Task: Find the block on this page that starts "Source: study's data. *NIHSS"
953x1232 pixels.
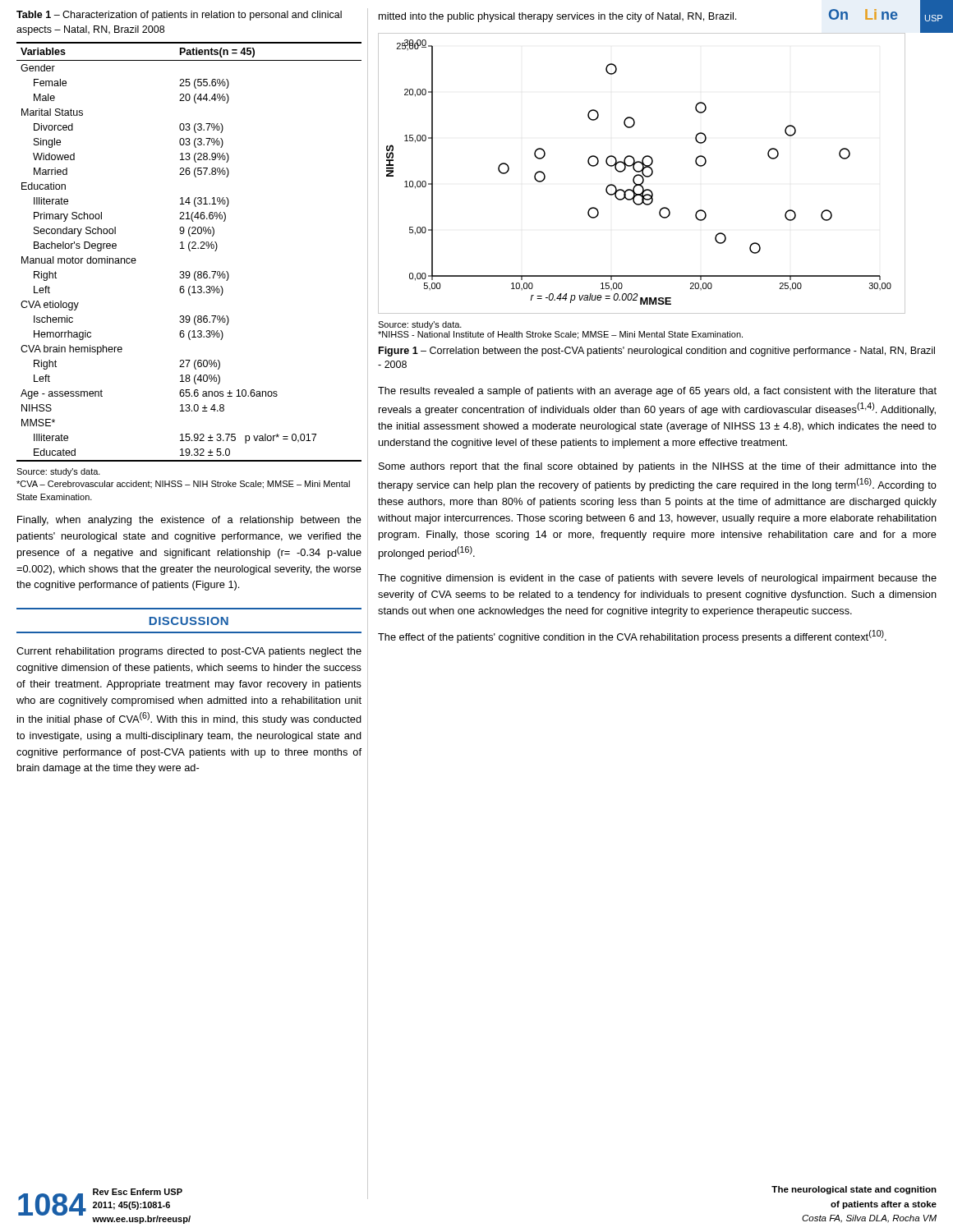Action: (x=561, y=329)
